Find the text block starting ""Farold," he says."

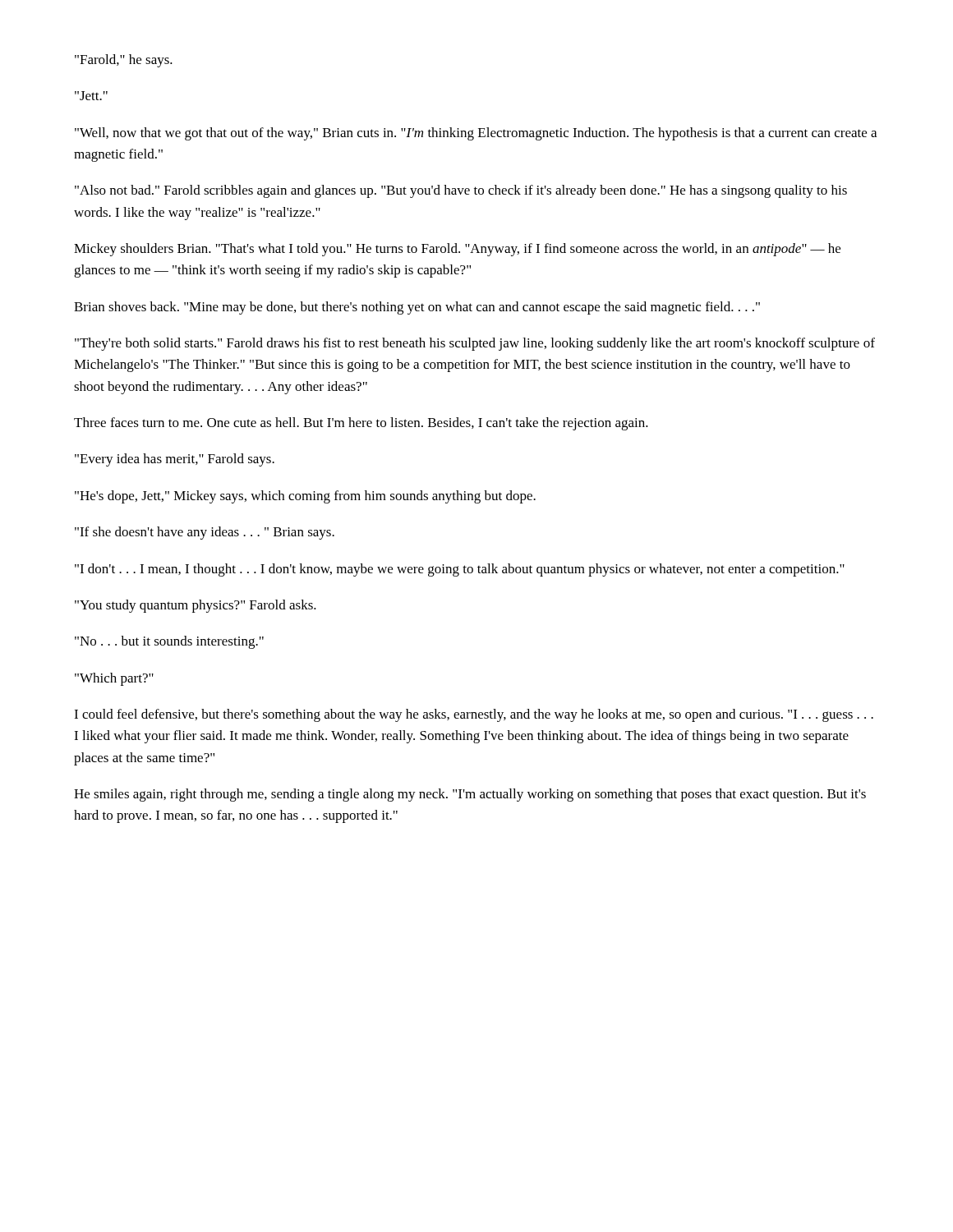tap(123, 60)
